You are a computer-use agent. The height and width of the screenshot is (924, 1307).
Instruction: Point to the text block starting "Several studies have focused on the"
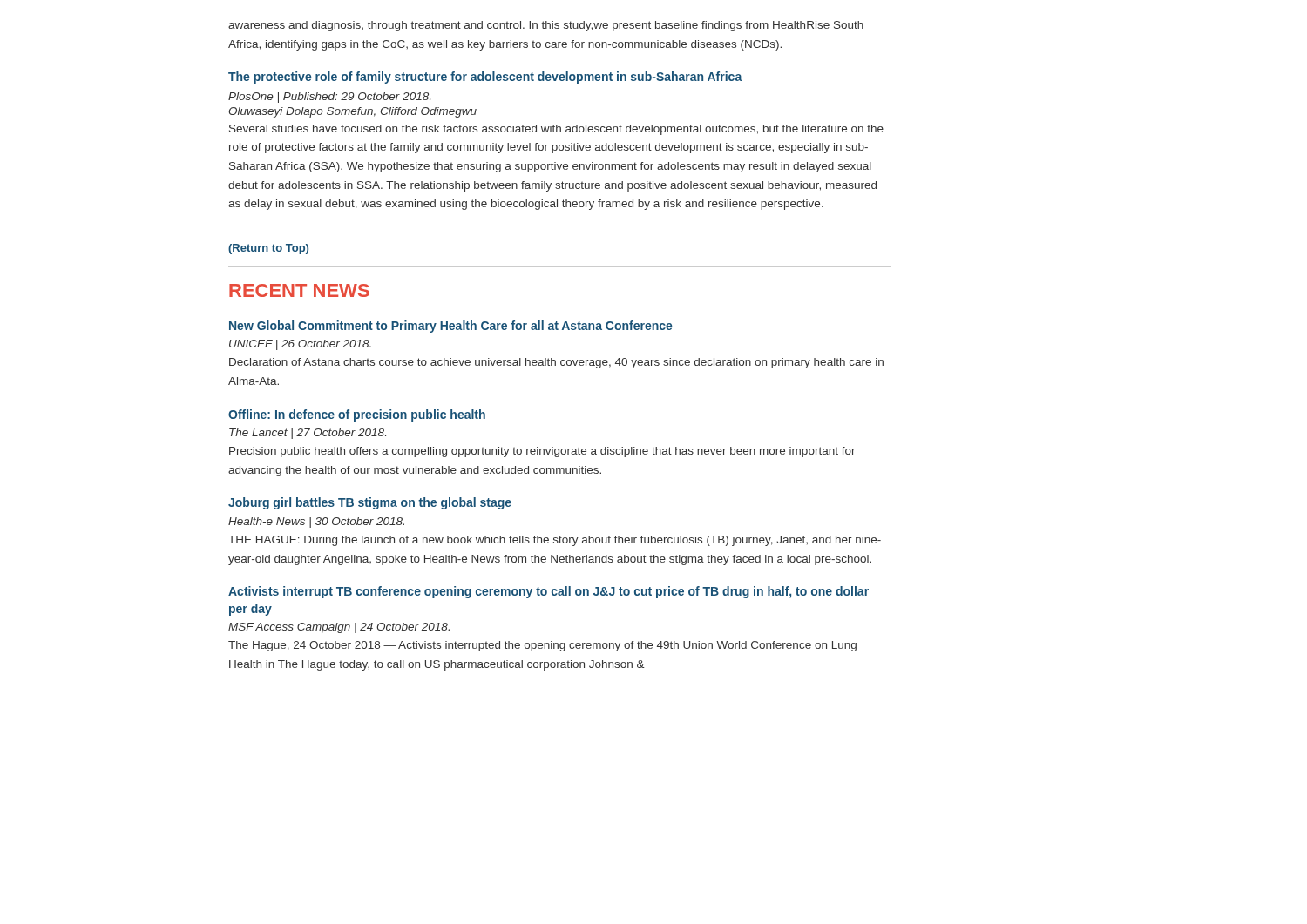pyautogui.click(x=556, y=166)
